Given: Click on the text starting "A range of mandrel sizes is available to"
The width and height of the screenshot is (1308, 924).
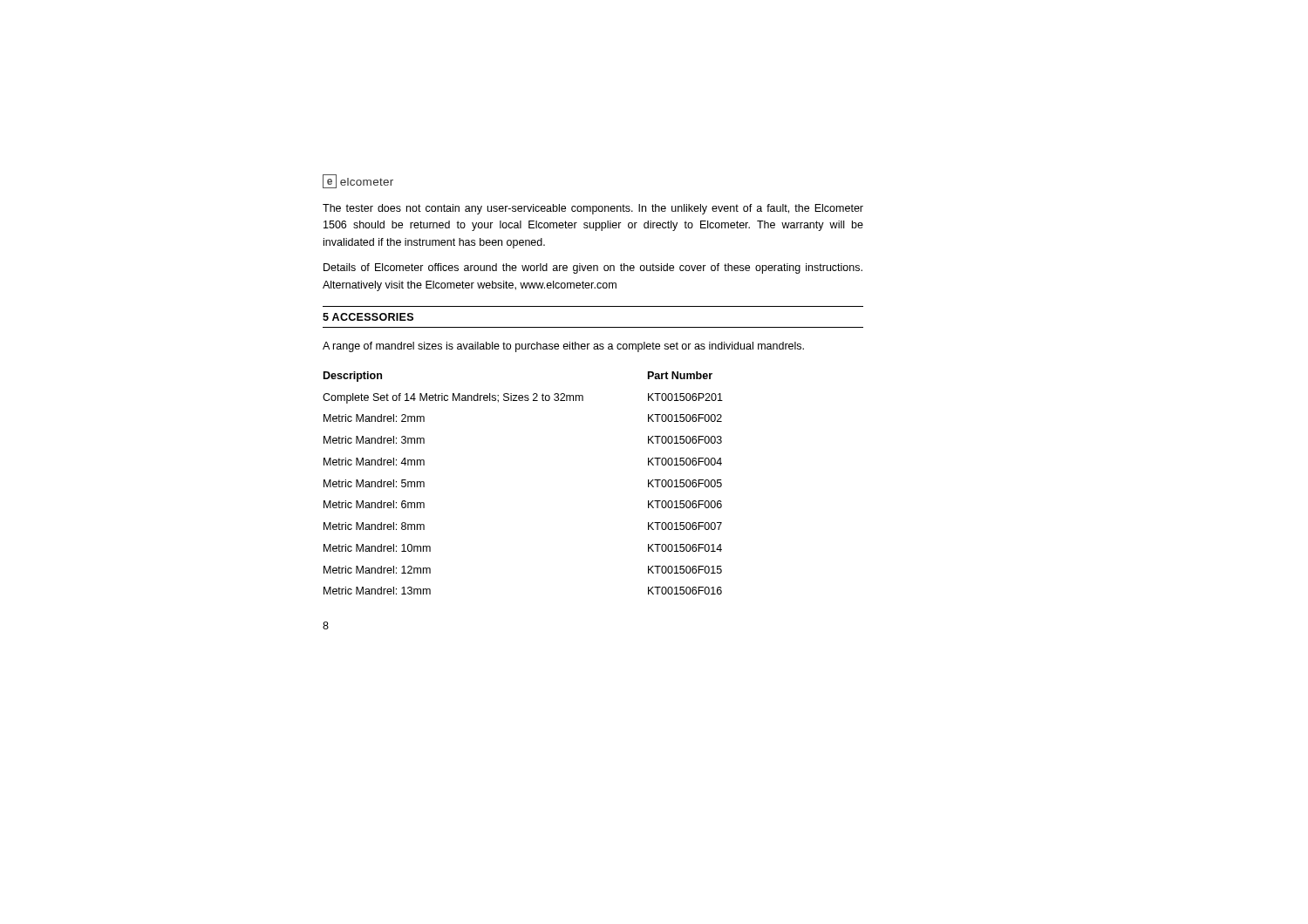Looking at the screenshot, I should (x=564, y=346).
